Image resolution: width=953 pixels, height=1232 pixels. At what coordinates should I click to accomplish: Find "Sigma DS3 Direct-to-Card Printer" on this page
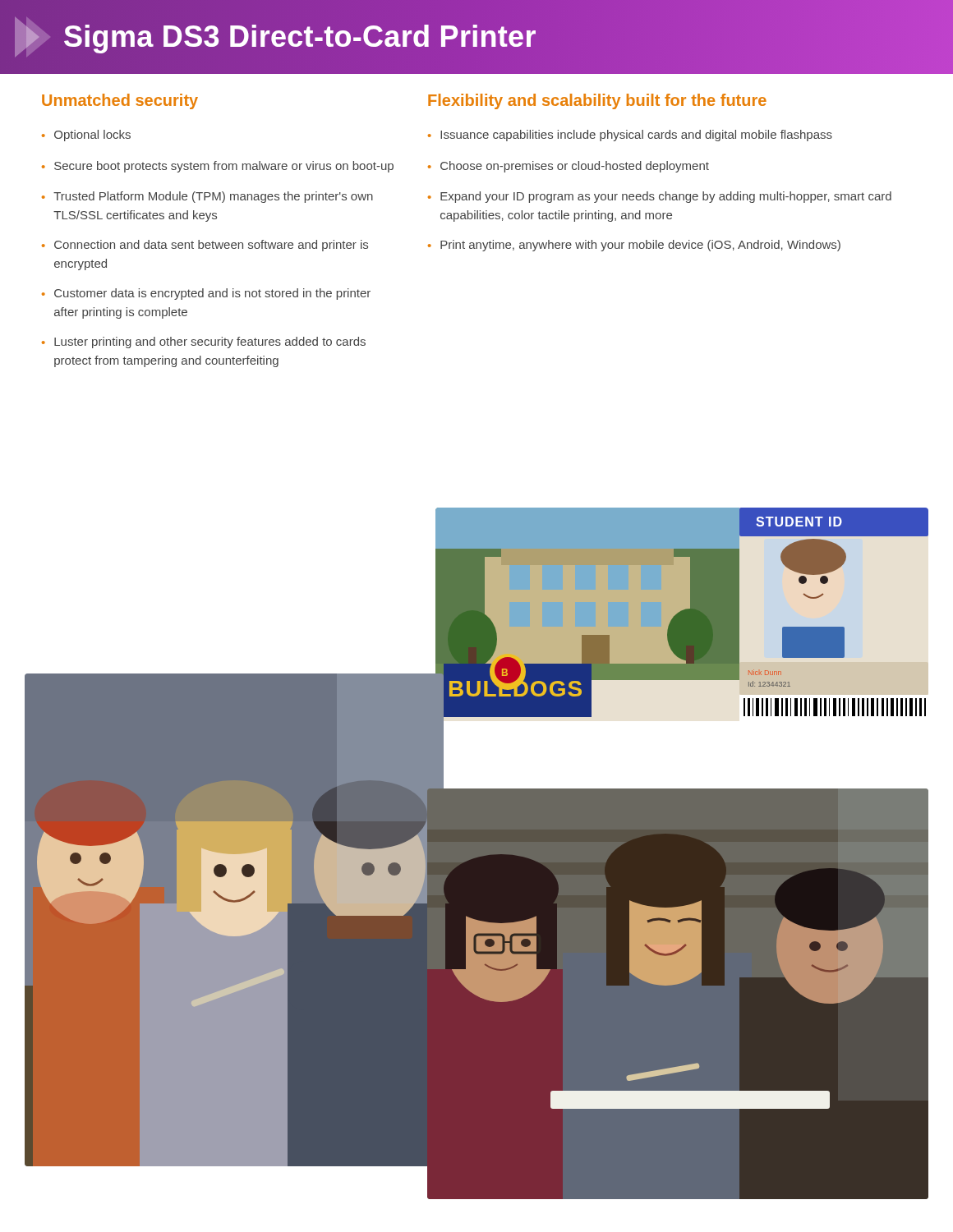268,37
